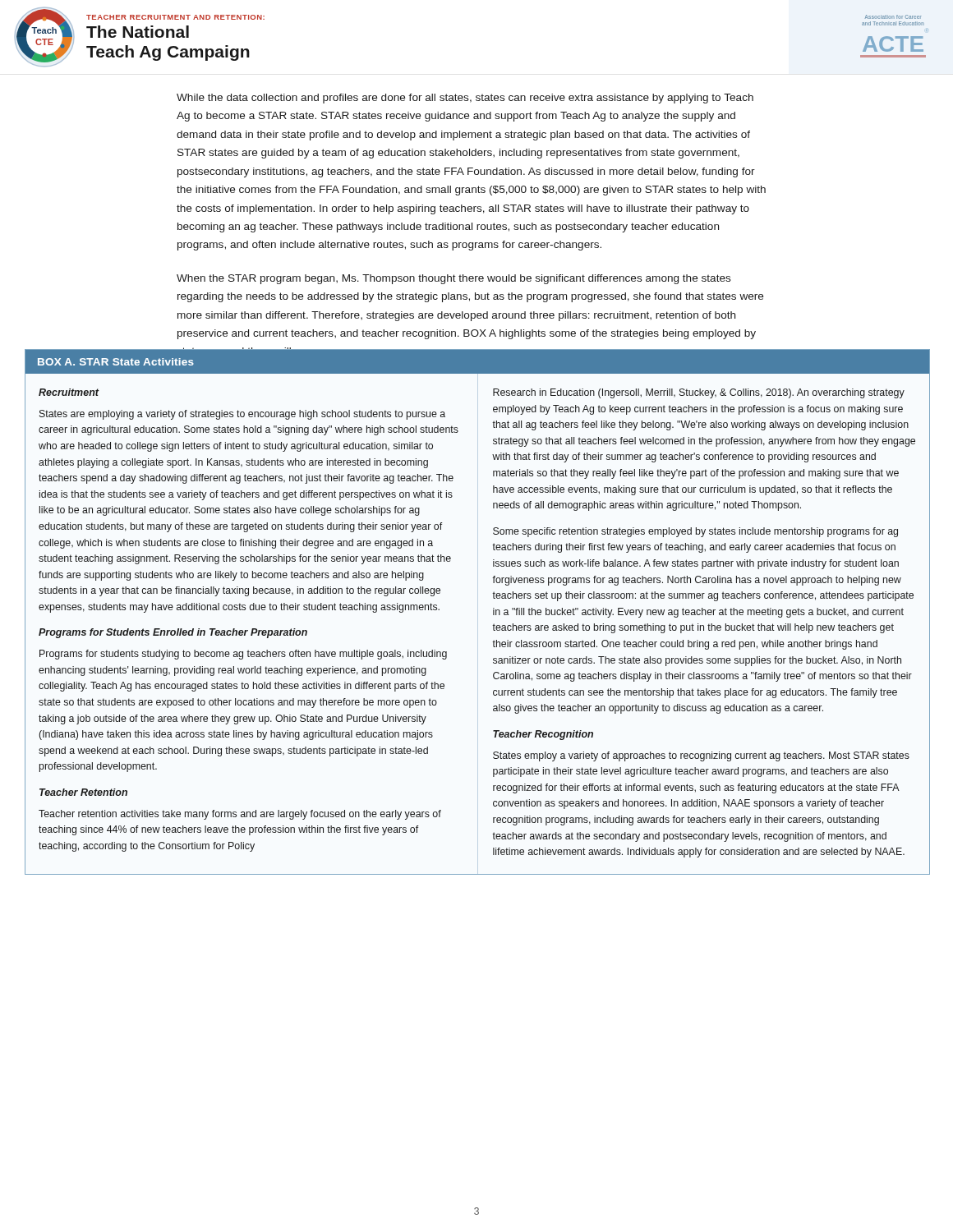
Task: Locate the block of text that opens with "States employ a variety"
Action: 701,804
